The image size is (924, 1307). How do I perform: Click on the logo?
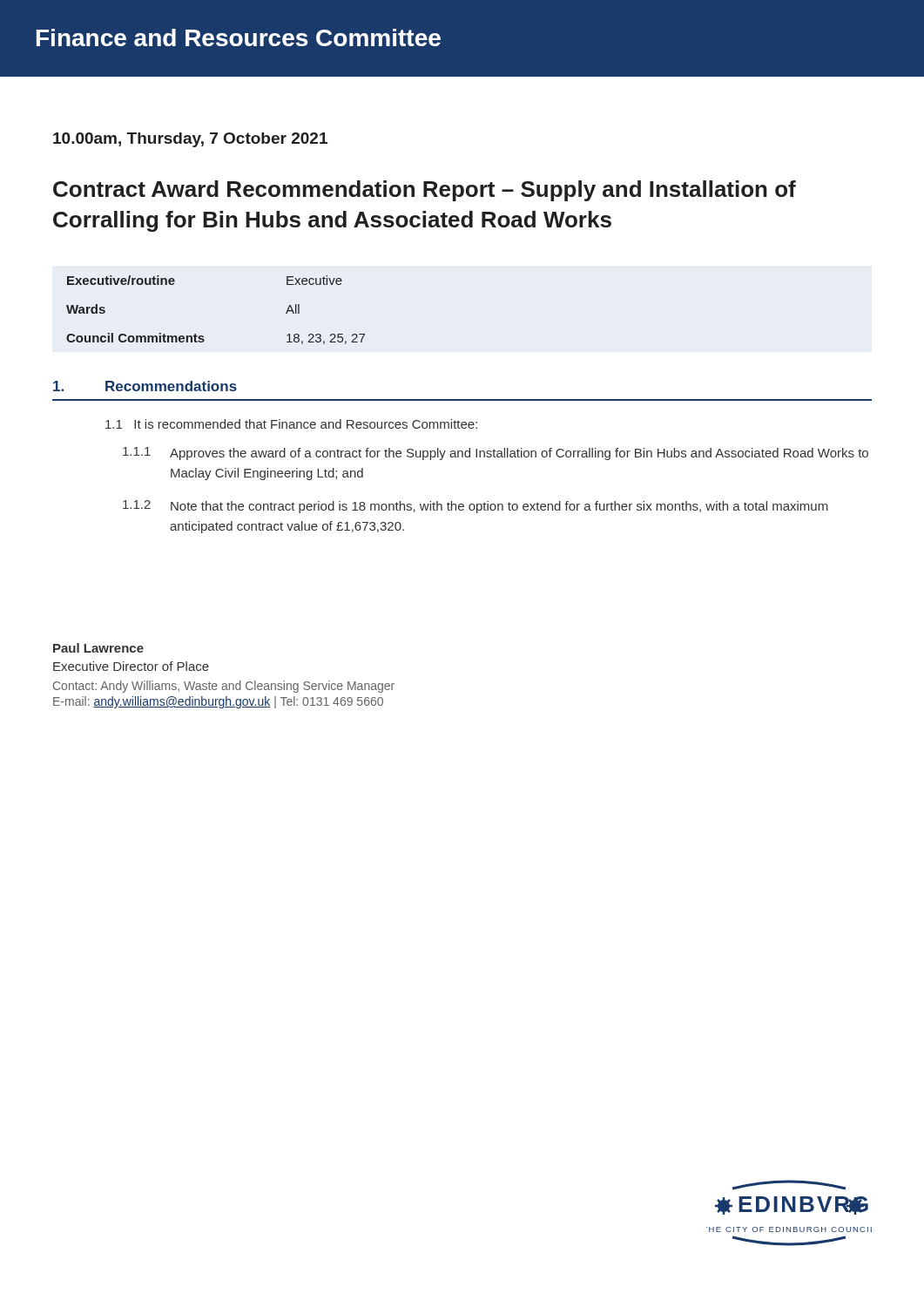tap(789, 1214)
